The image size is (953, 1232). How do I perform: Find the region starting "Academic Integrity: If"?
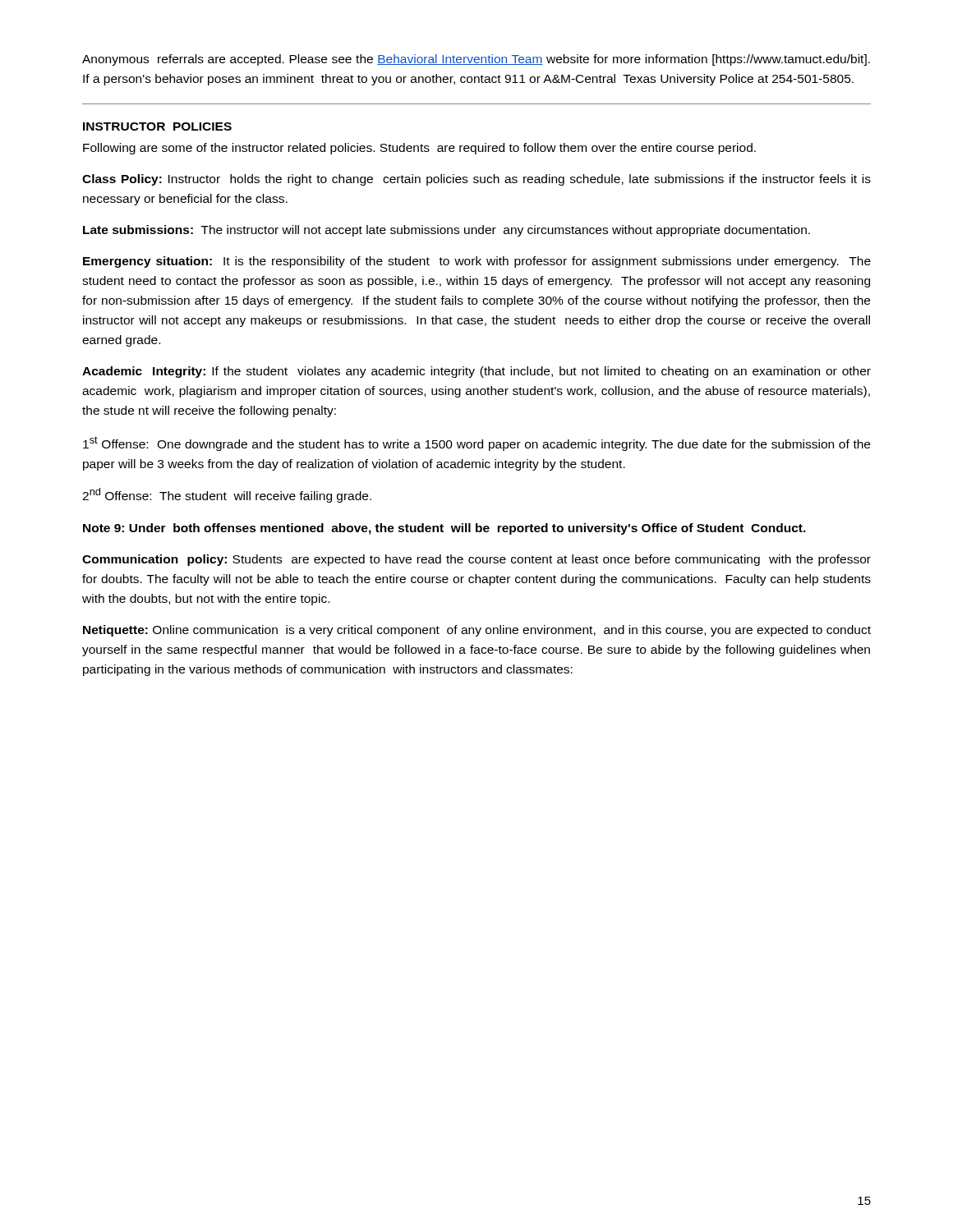[x=476, y=391]
